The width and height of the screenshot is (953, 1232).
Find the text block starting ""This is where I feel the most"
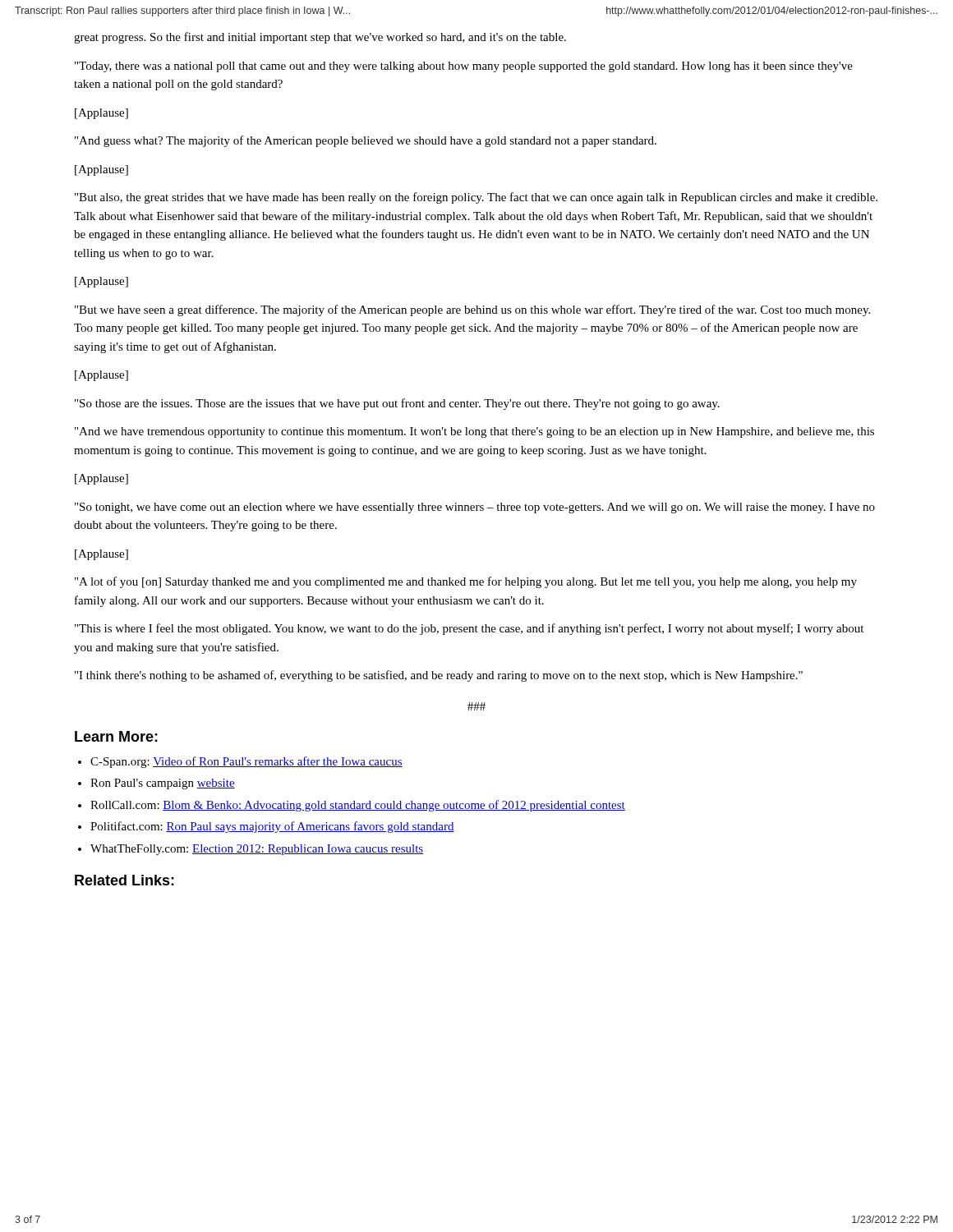click(469, 638)
